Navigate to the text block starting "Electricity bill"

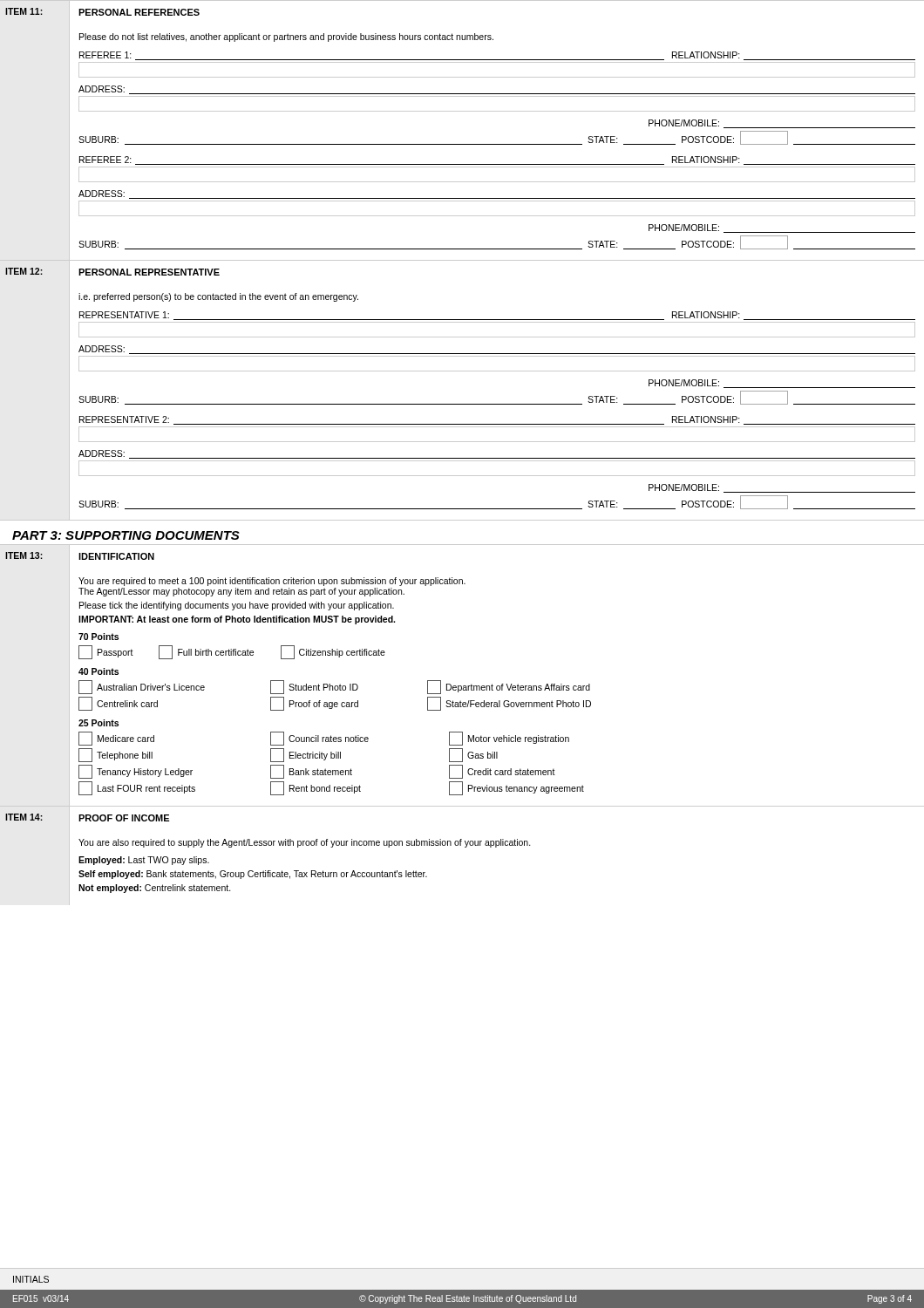click(306, 755)
